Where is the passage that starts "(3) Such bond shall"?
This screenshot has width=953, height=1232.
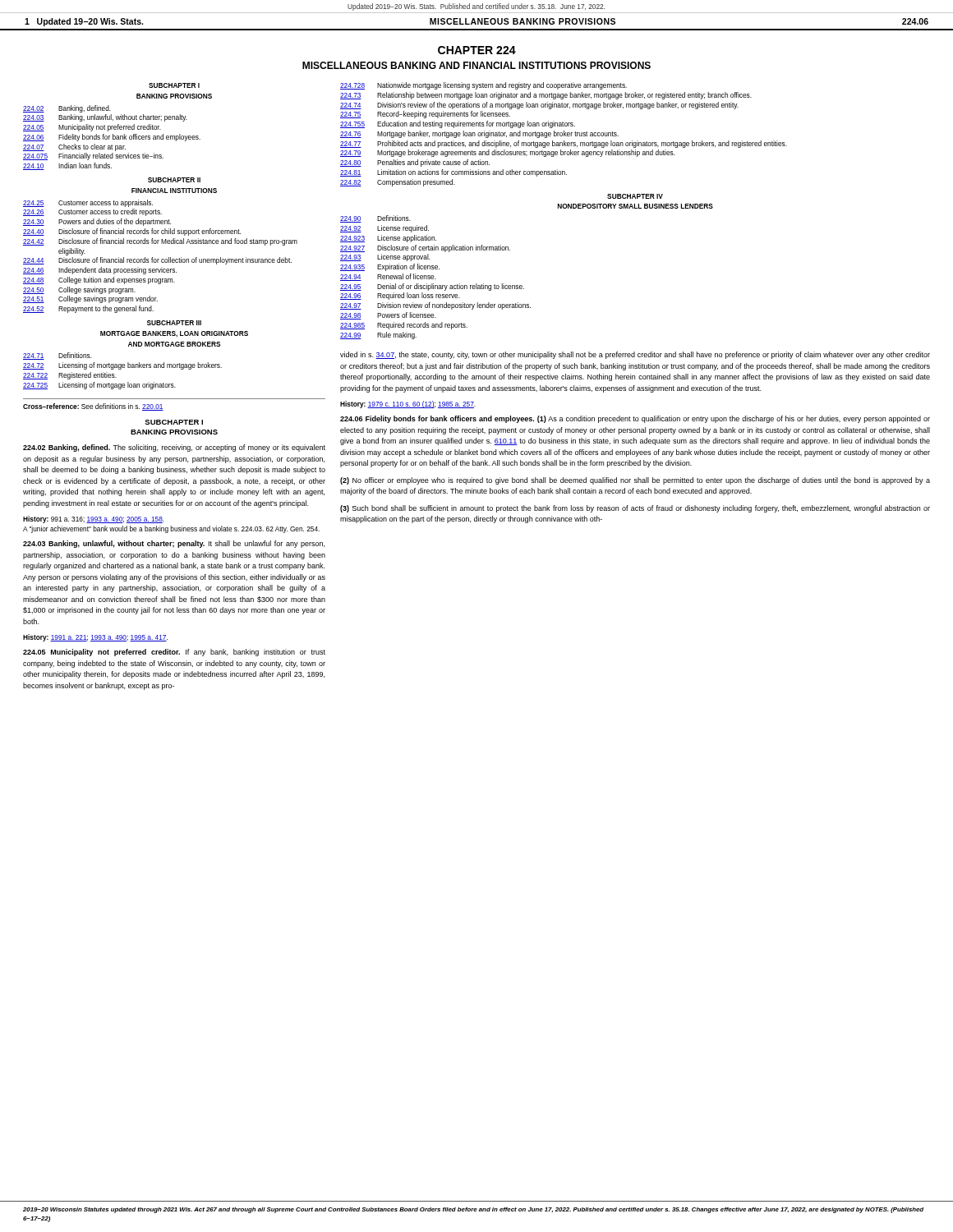point(635,514)
